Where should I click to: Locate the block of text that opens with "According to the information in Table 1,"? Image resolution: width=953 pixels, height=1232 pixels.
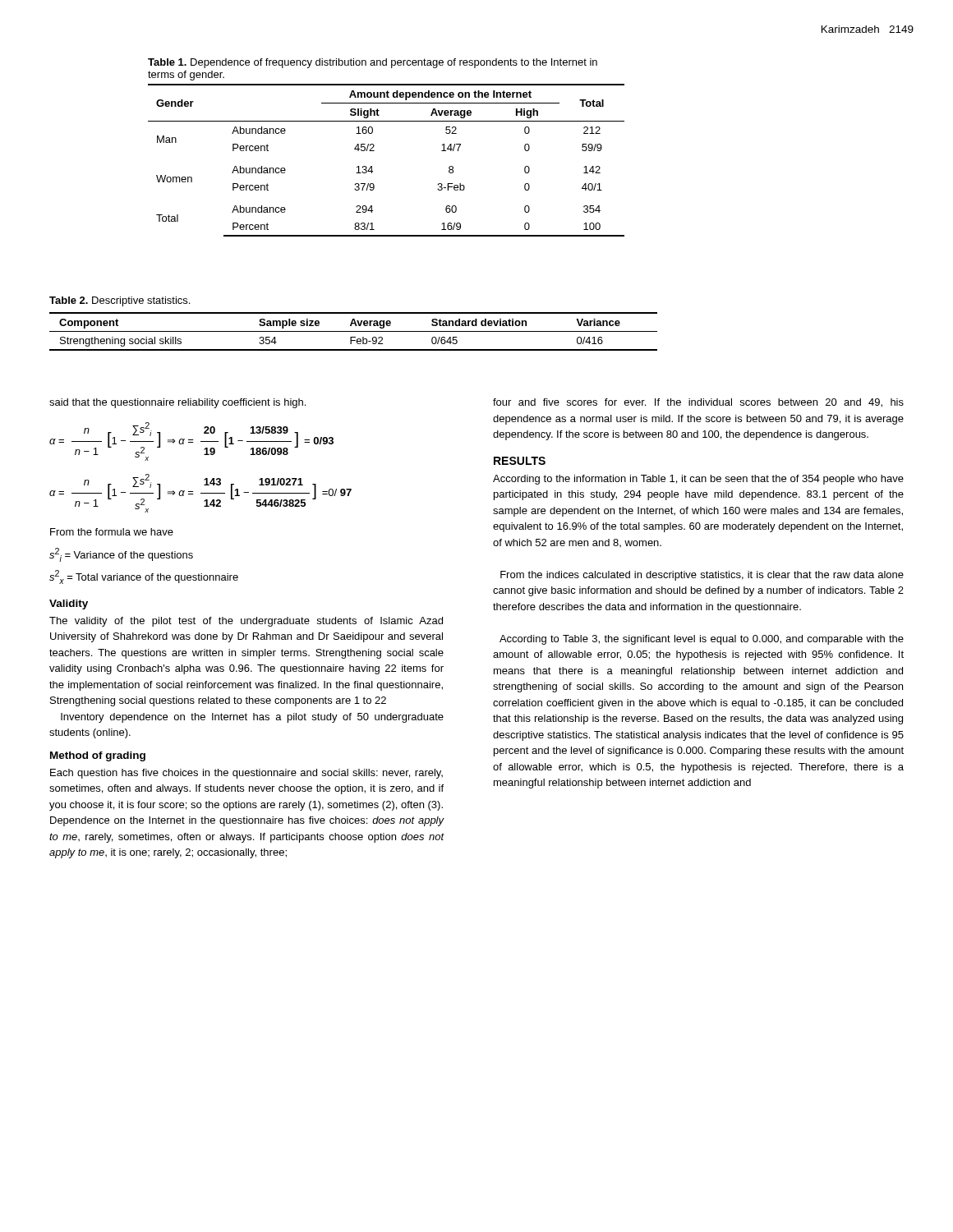(x=698, y=630)
